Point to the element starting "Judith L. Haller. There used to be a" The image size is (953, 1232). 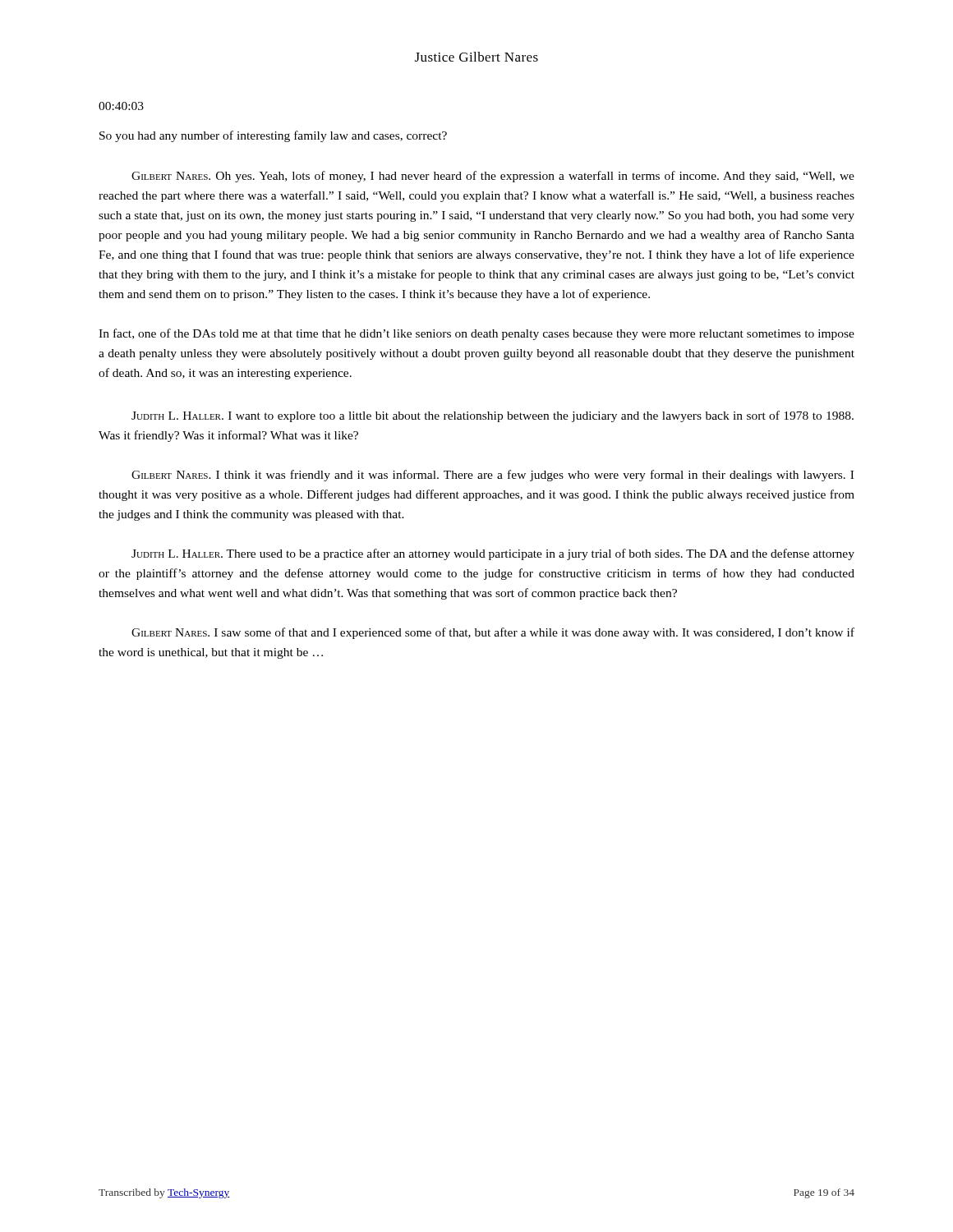tap(476, 573)
